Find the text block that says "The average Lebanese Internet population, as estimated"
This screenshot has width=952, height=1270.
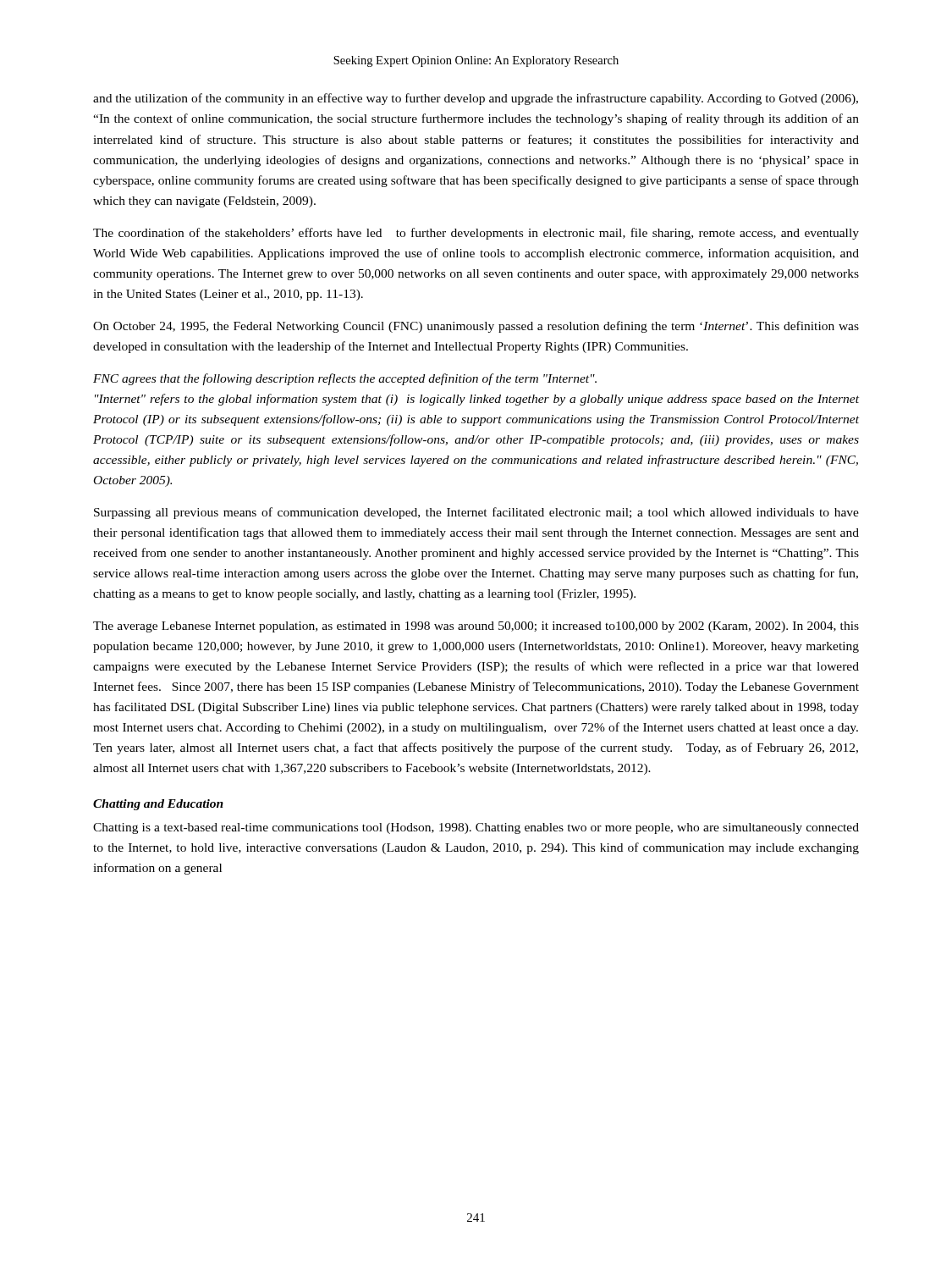tap(476, 696)
